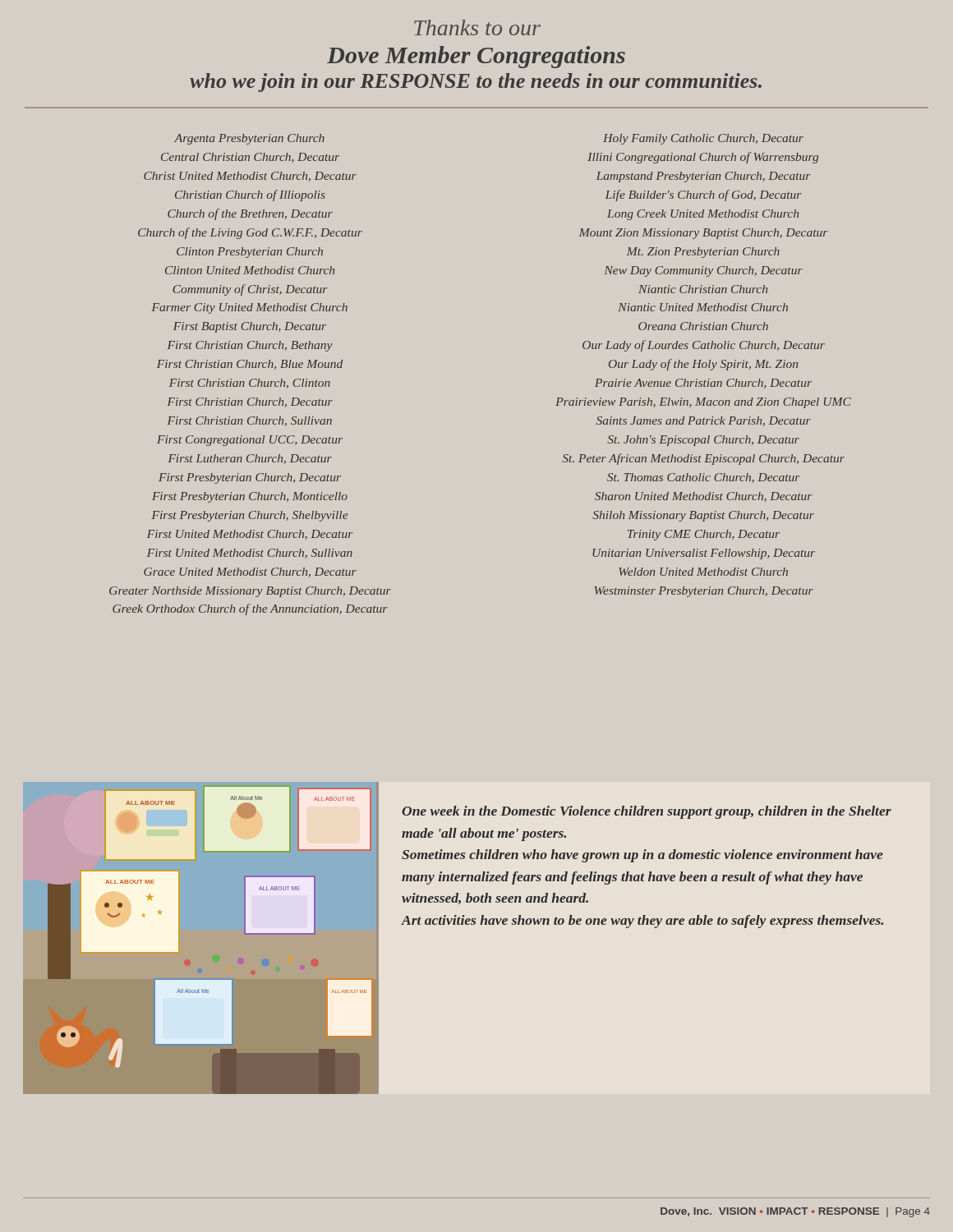Click the passage that begins "One week in the Domestic Violence"
Screen dimensions: 1232x953
tap(654, 822)
